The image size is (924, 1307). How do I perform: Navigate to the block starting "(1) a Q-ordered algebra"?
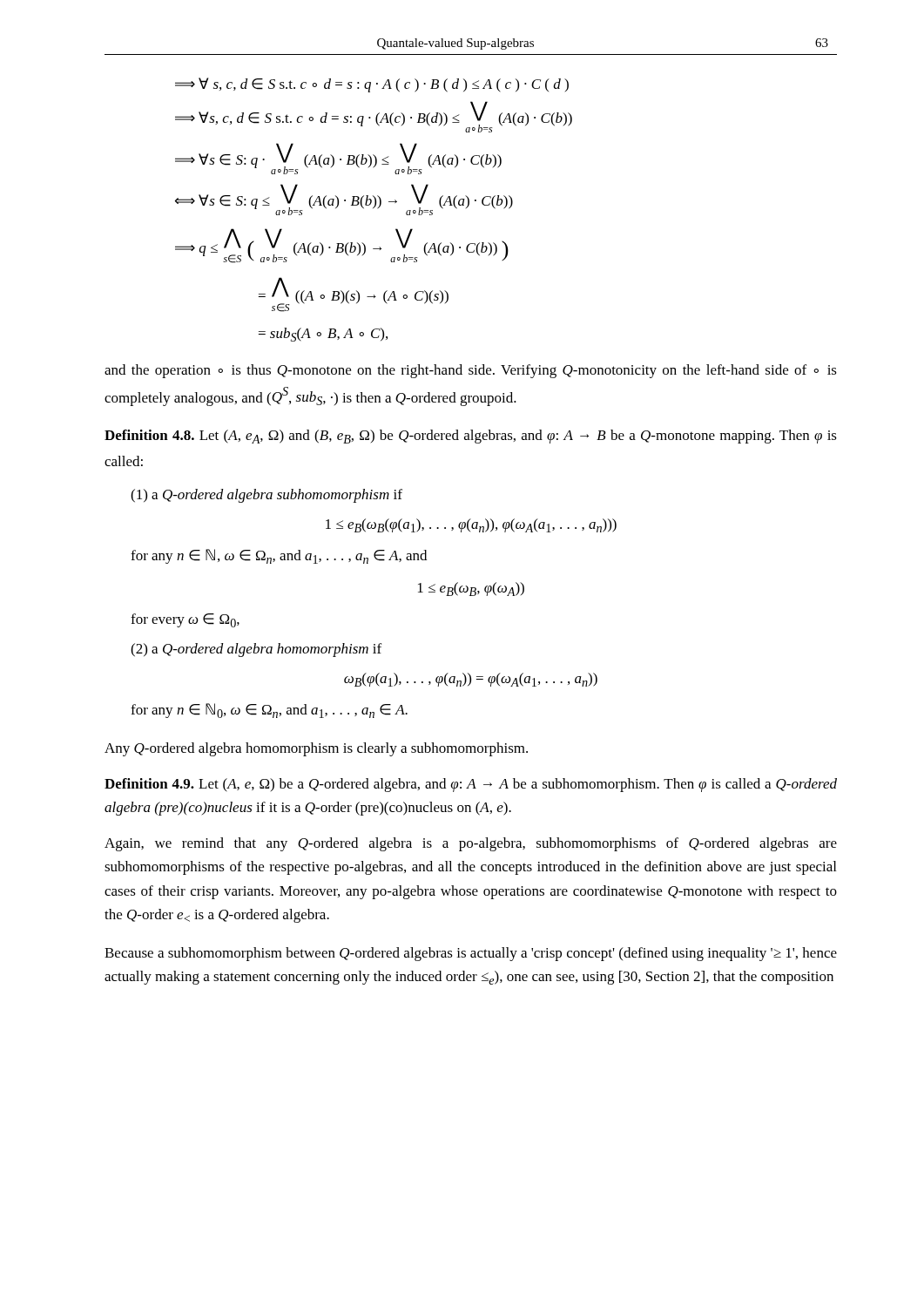click(266, 494)
